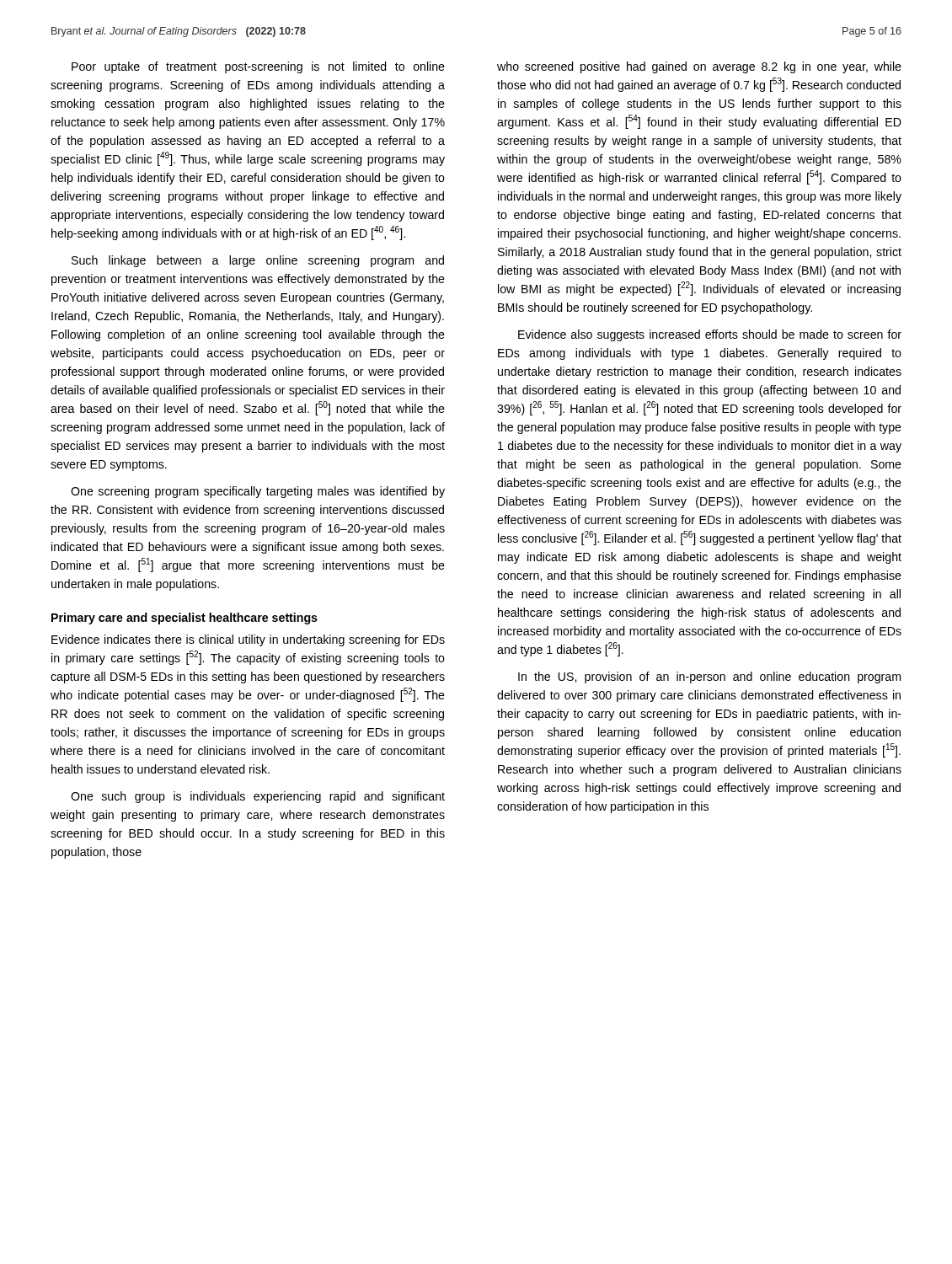Point to the block beginning "Evidence also suggests increased efforts should be made"
Image resolution: width=952 pixels, height=1264 pixels.
click(x=699, y=492)
